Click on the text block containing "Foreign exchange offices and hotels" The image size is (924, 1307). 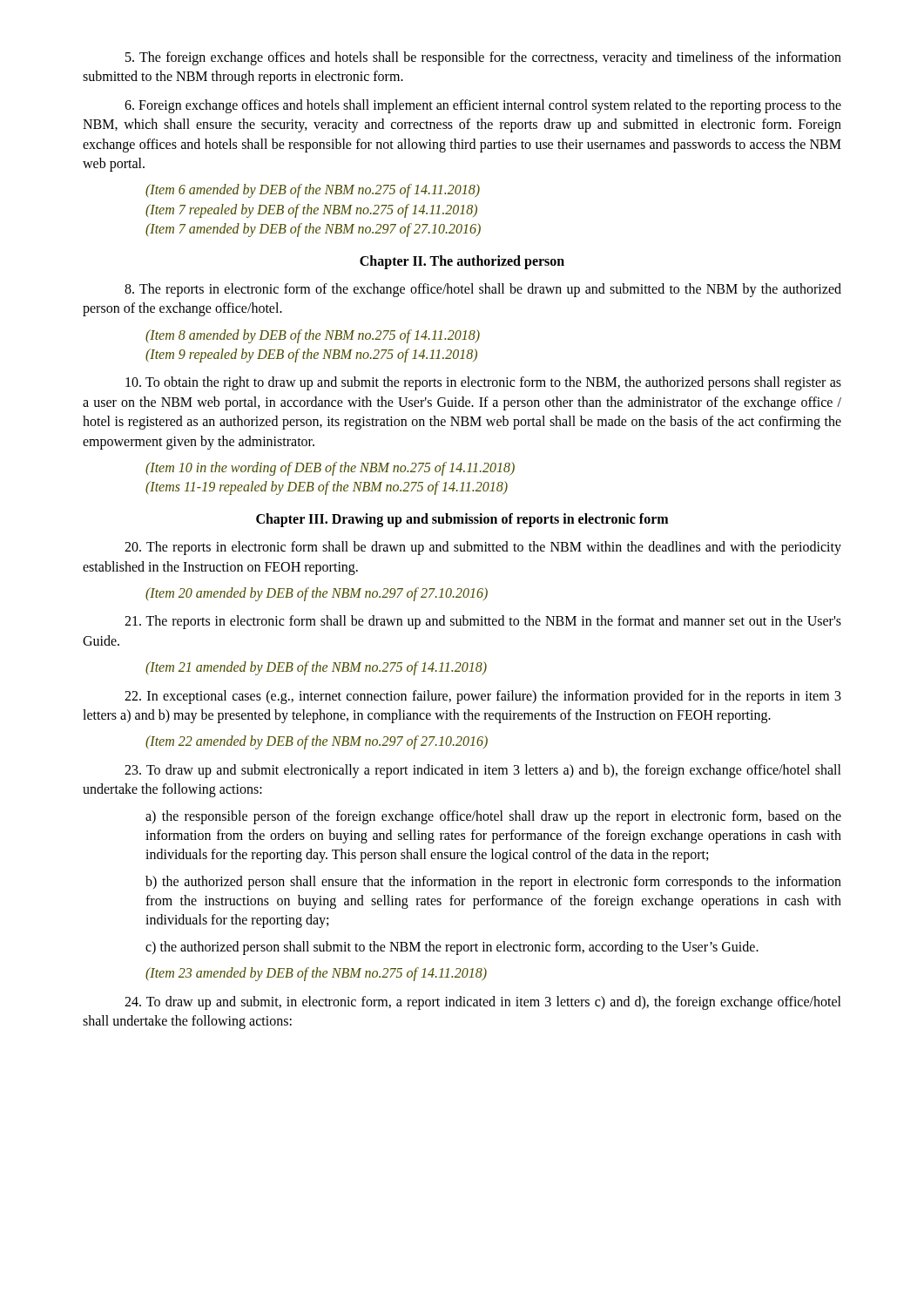coord(462,135)
